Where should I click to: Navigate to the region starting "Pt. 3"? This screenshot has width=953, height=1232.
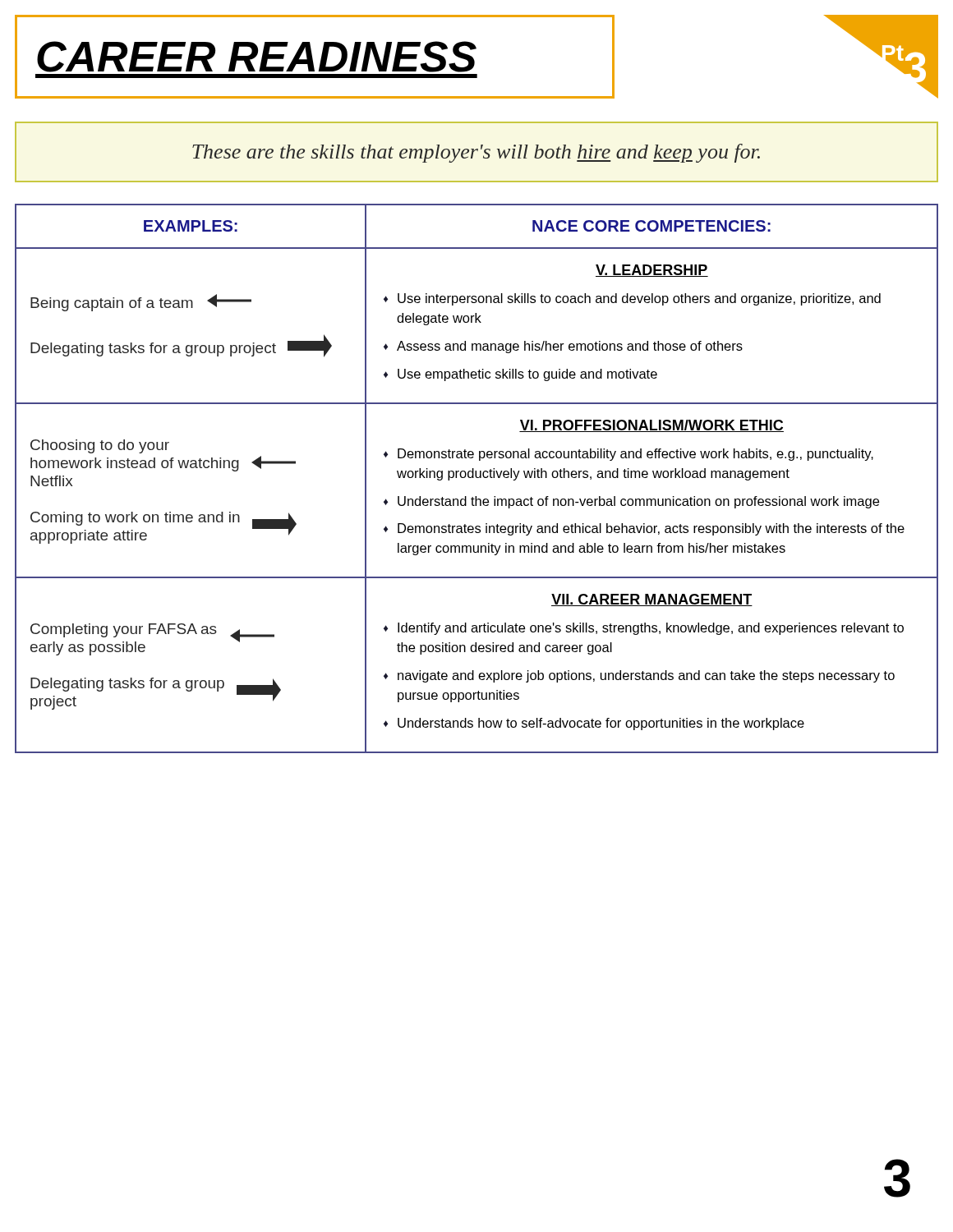[x=856, y=57]
